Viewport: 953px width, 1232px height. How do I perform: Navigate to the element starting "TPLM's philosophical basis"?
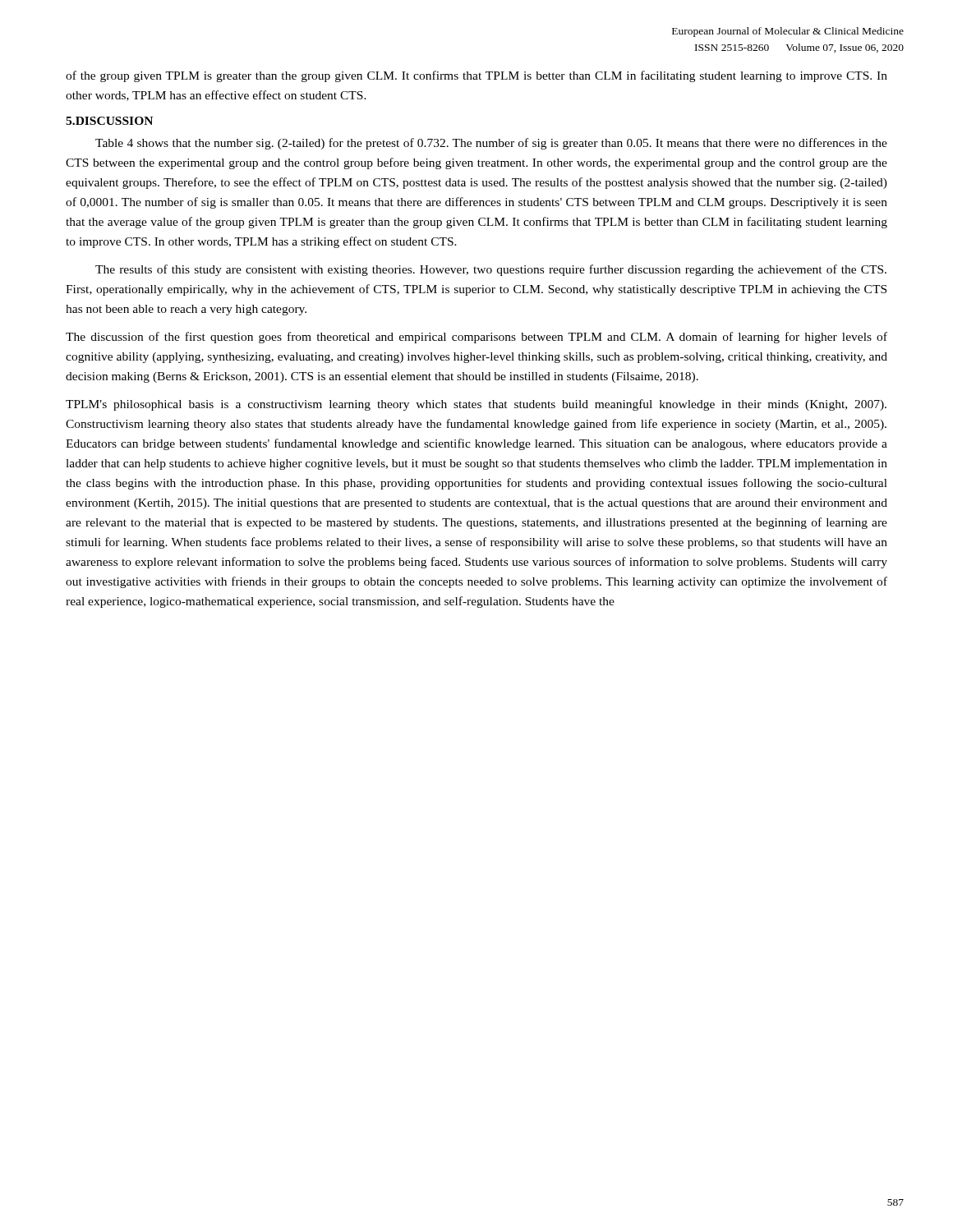[476, 503]
